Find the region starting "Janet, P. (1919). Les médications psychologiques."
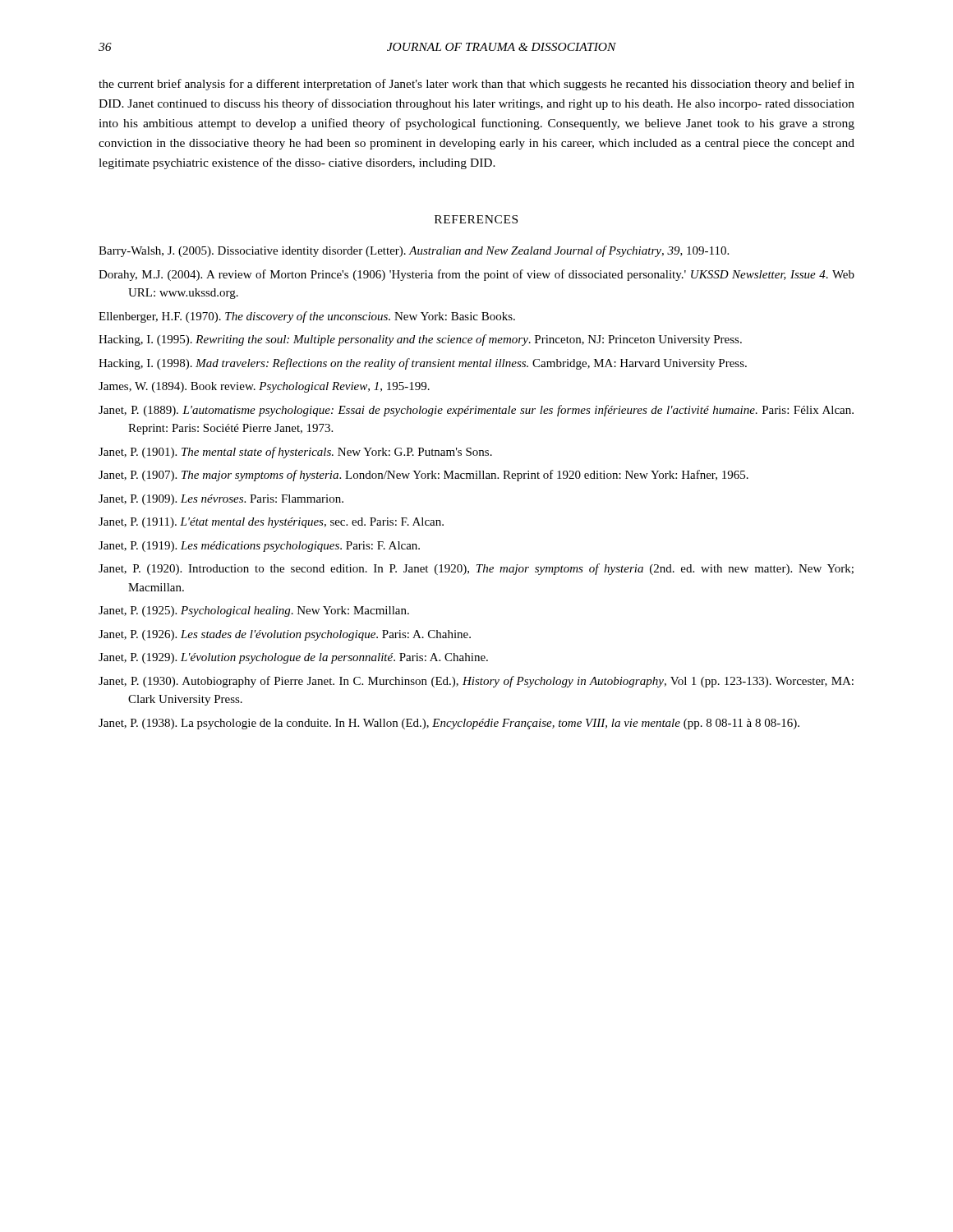Image resolution: width=953 pixels, height=1232 pixels. pyautogui.click(x=260, y=545)
